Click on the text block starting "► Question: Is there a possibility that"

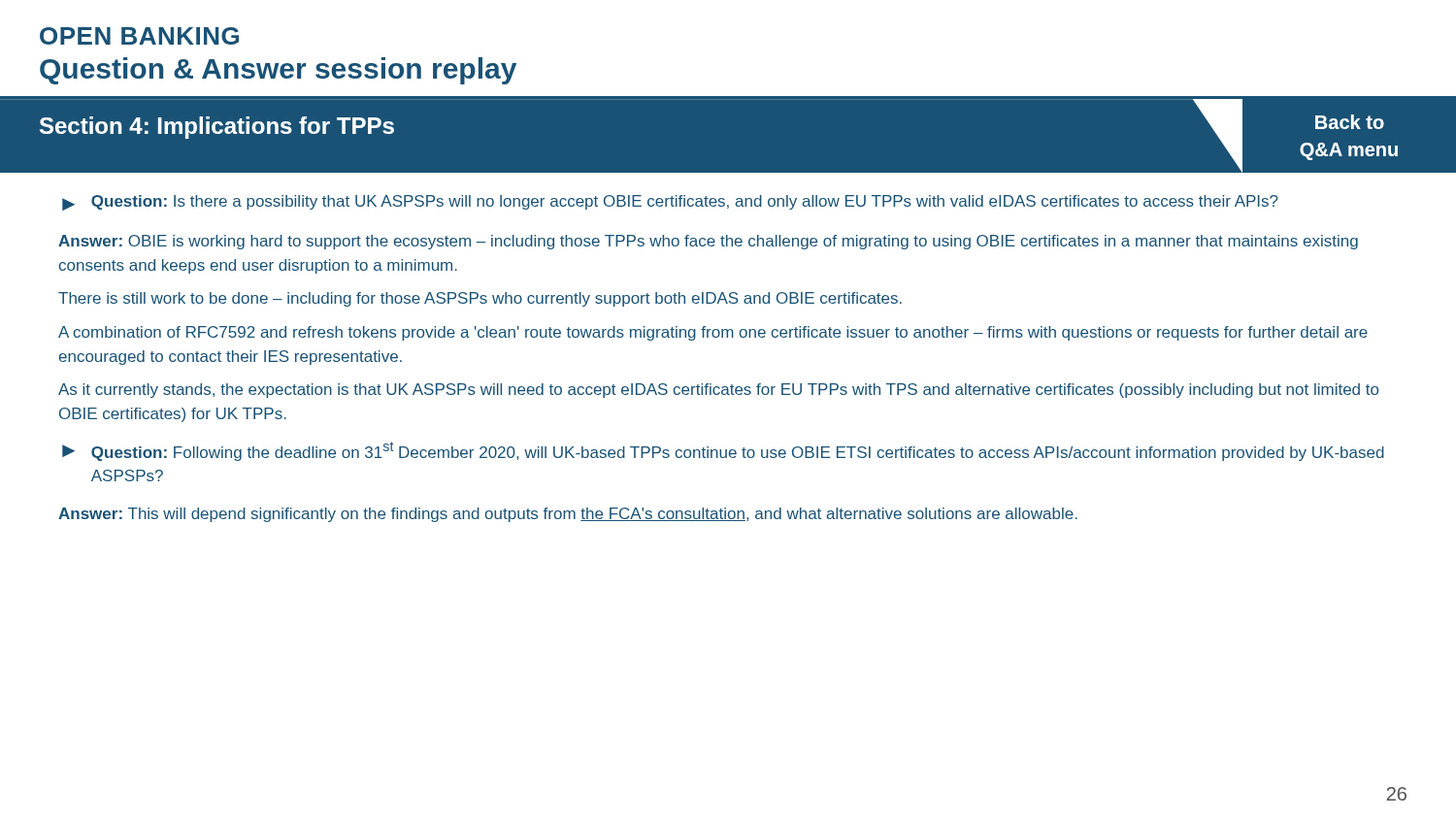coord(668,203)
